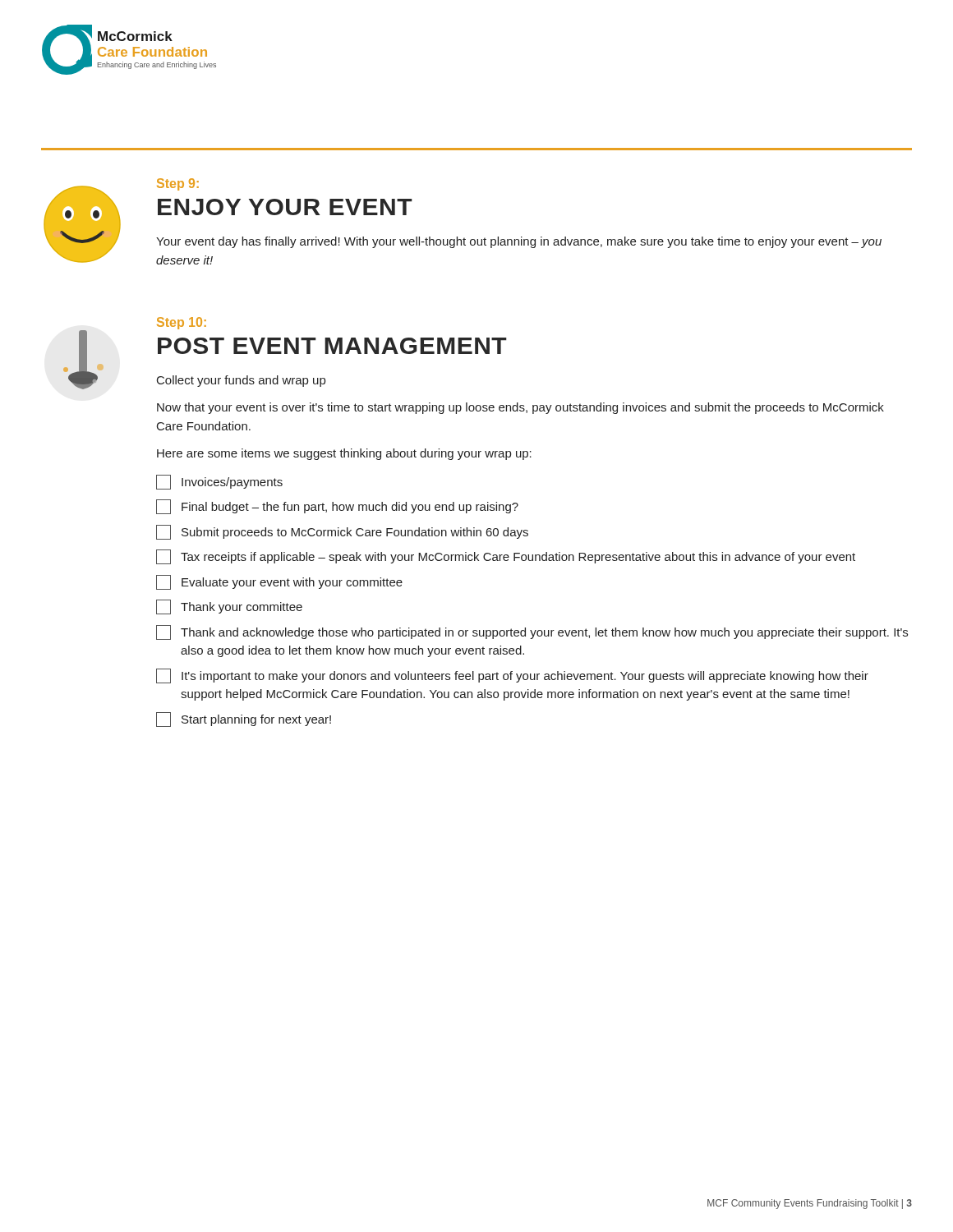Click on the passage starting "Thank your committee"
Screen dimensions: 1232x953
(229, 607)
